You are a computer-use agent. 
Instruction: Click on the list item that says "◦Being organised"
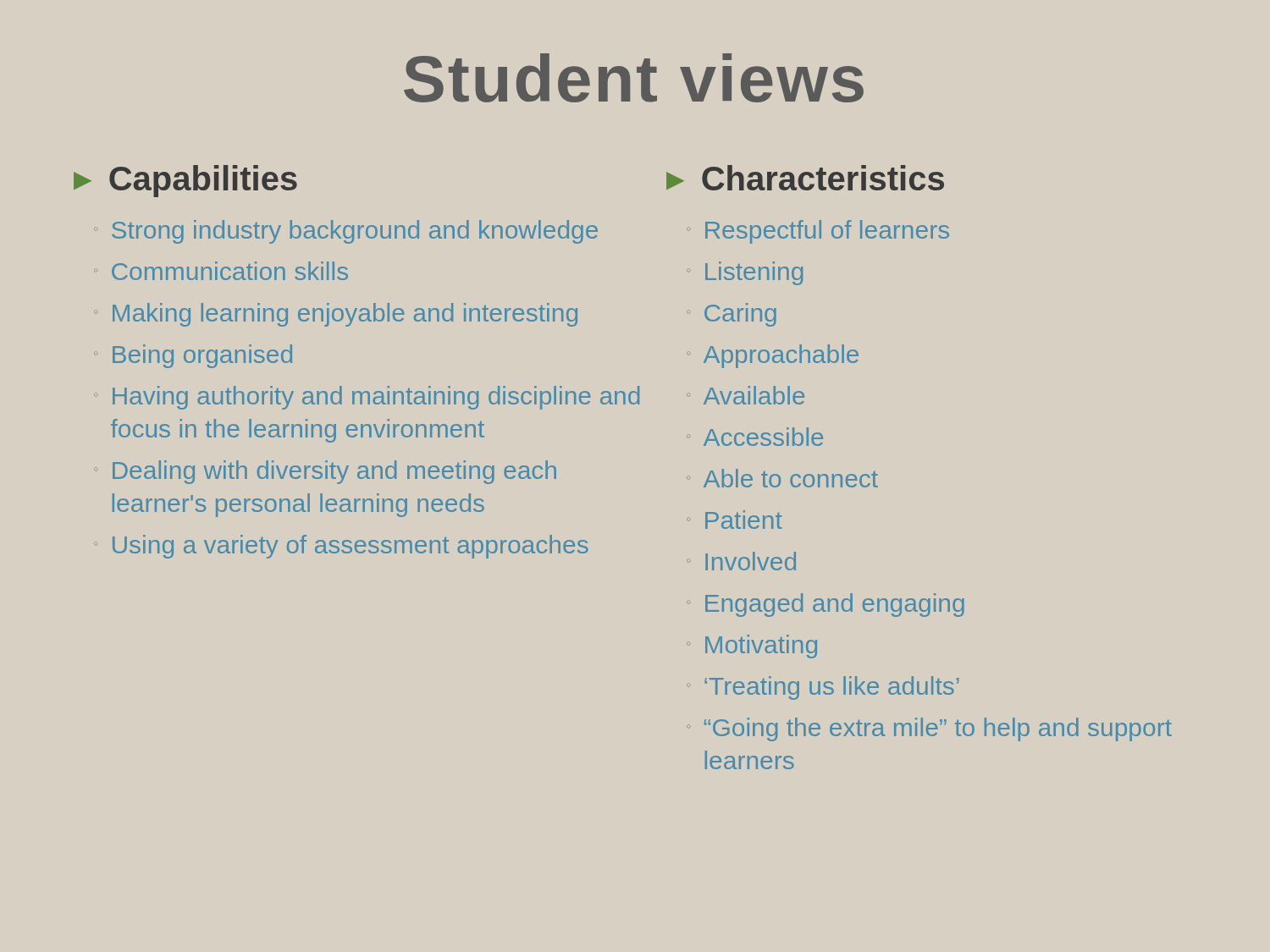(194, 354)
